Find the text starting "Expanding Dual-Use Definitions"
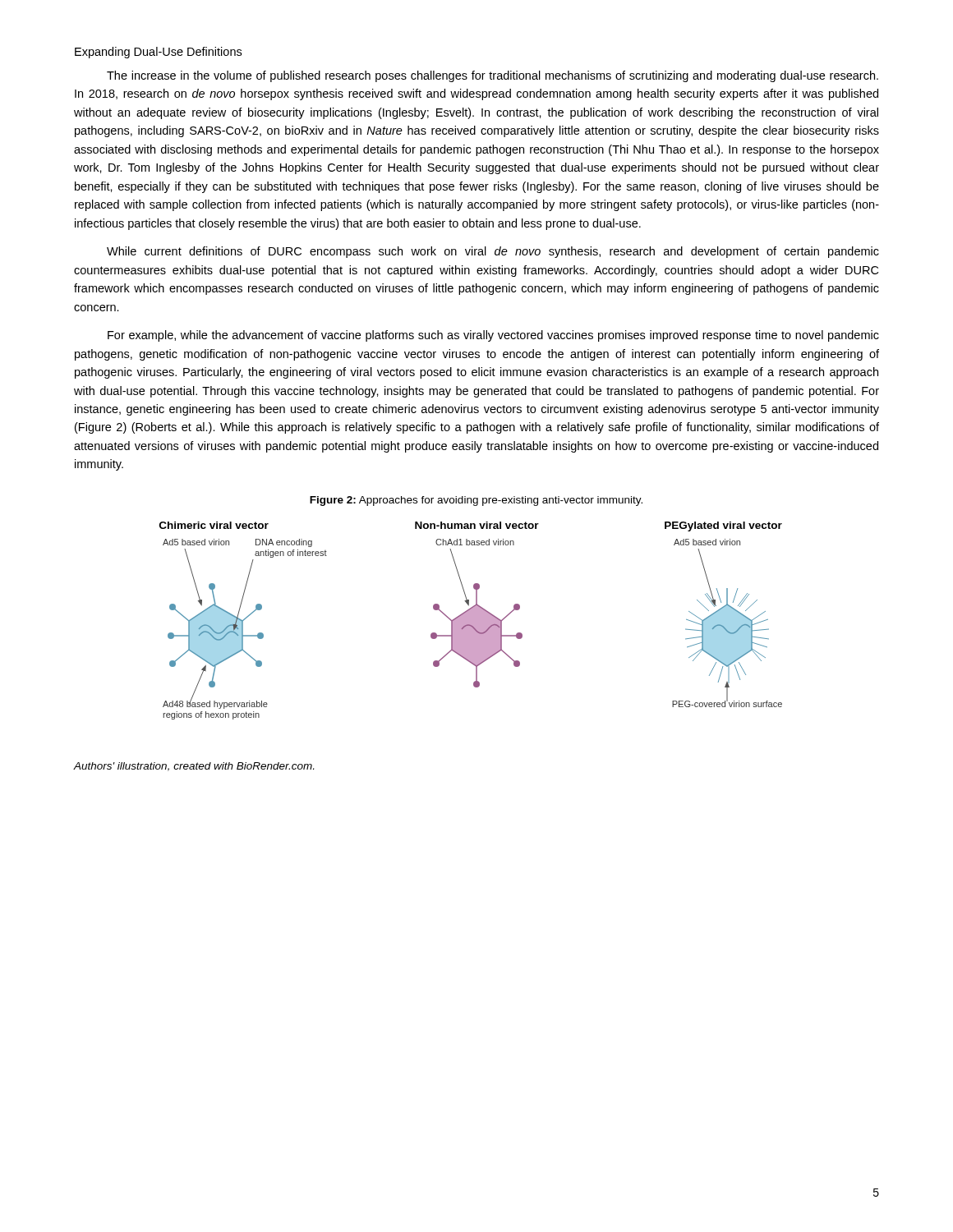The image size is (953, 1232). (x=158, y=52)
